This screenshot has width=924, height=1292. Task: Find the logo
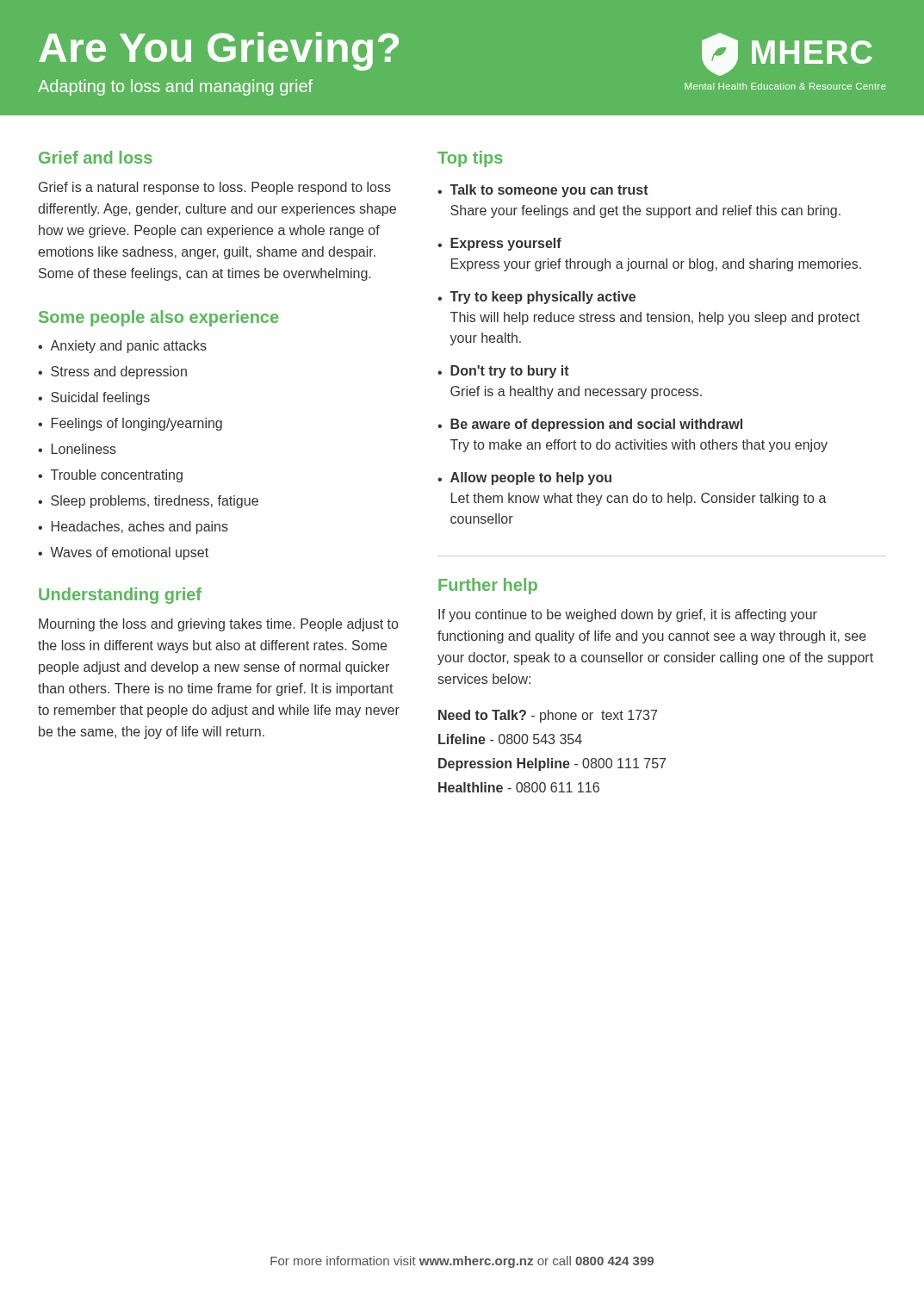point(785,60)
